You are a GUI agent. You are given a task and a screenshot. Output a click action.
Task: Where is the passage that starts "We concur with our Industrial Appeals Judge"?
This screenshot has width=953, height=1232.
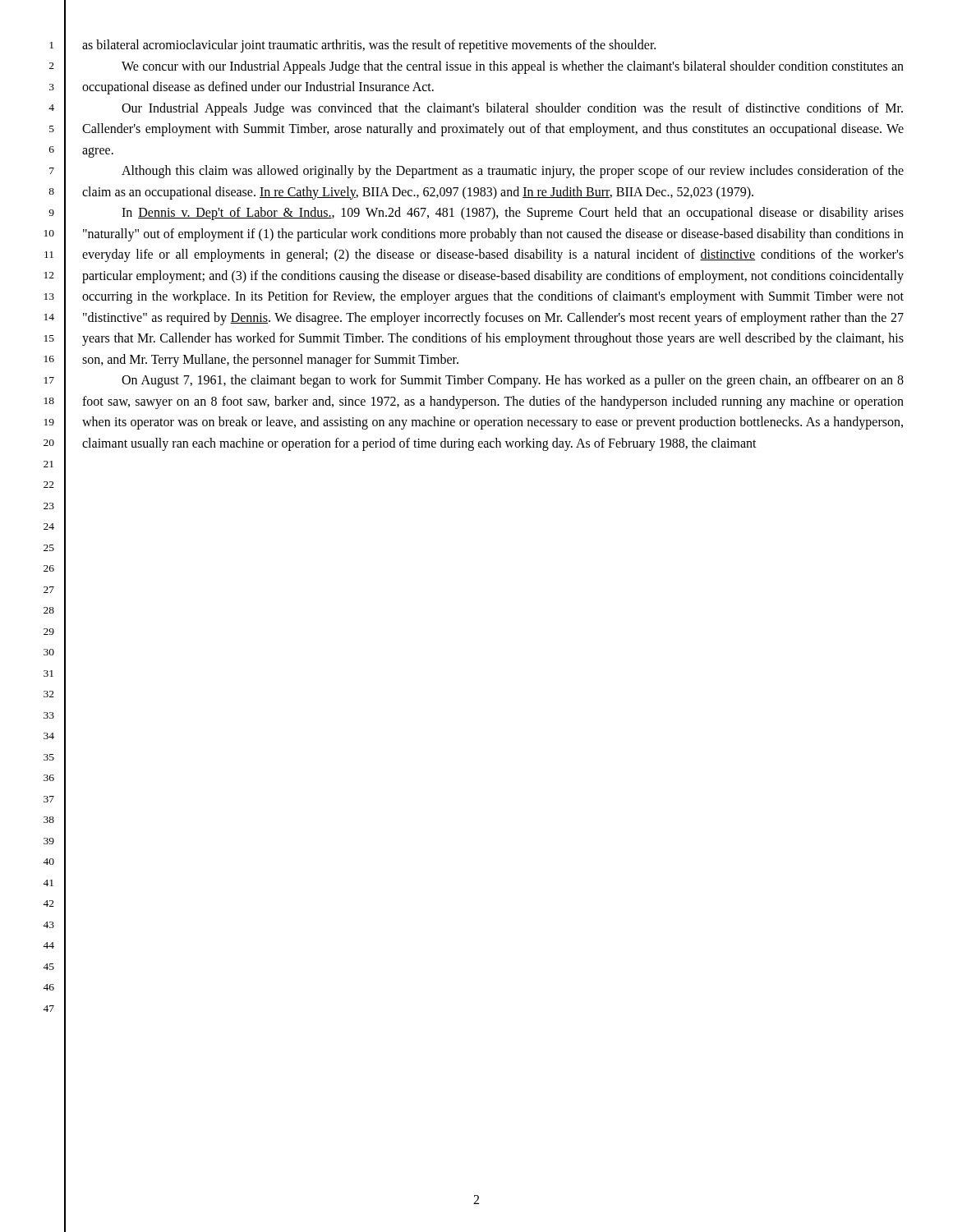point(493,76)
